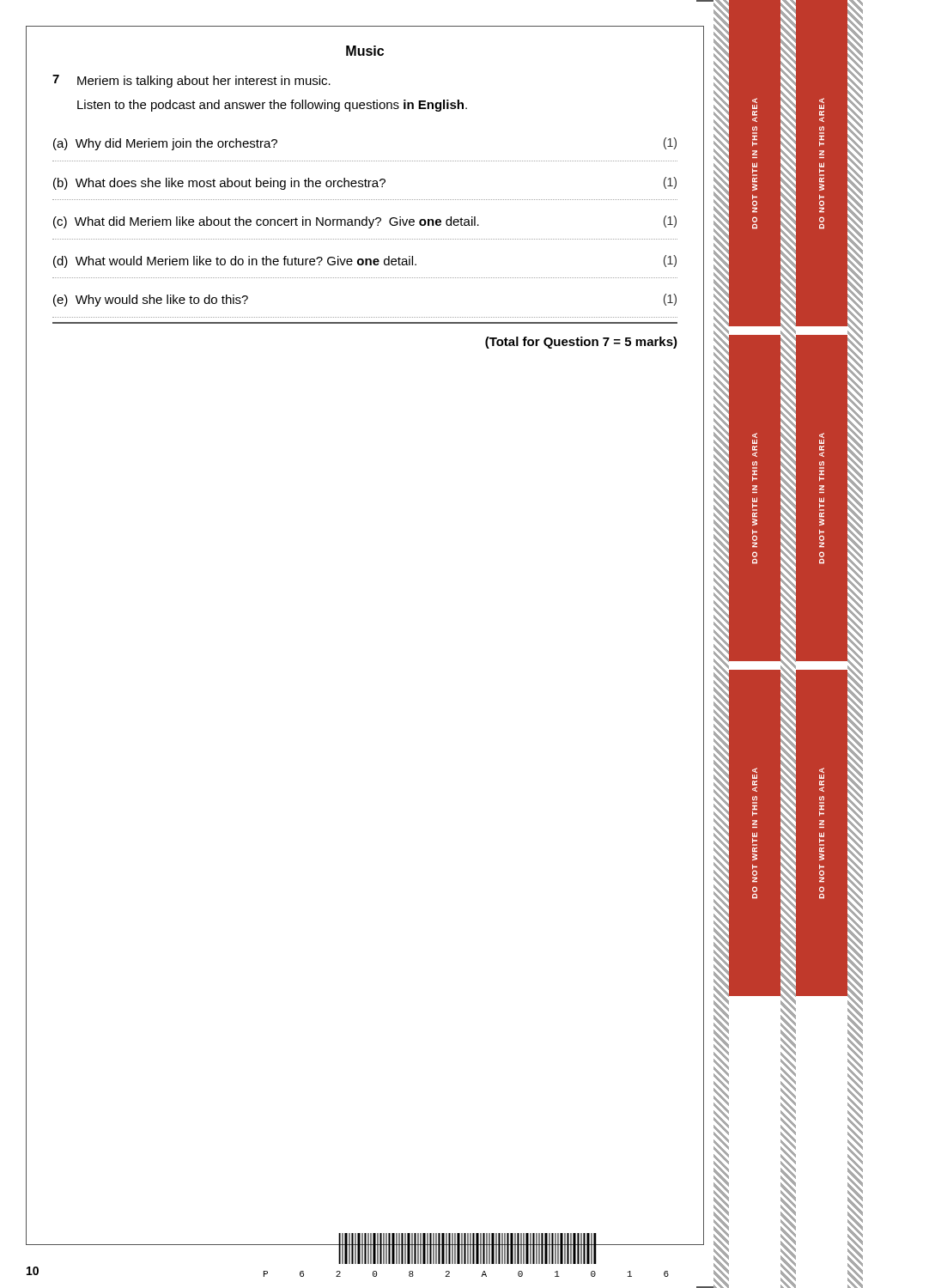Select the text block starting "Meriem is talking"
This screenshot has width=935, height=1288.
[x=204, y=80]
